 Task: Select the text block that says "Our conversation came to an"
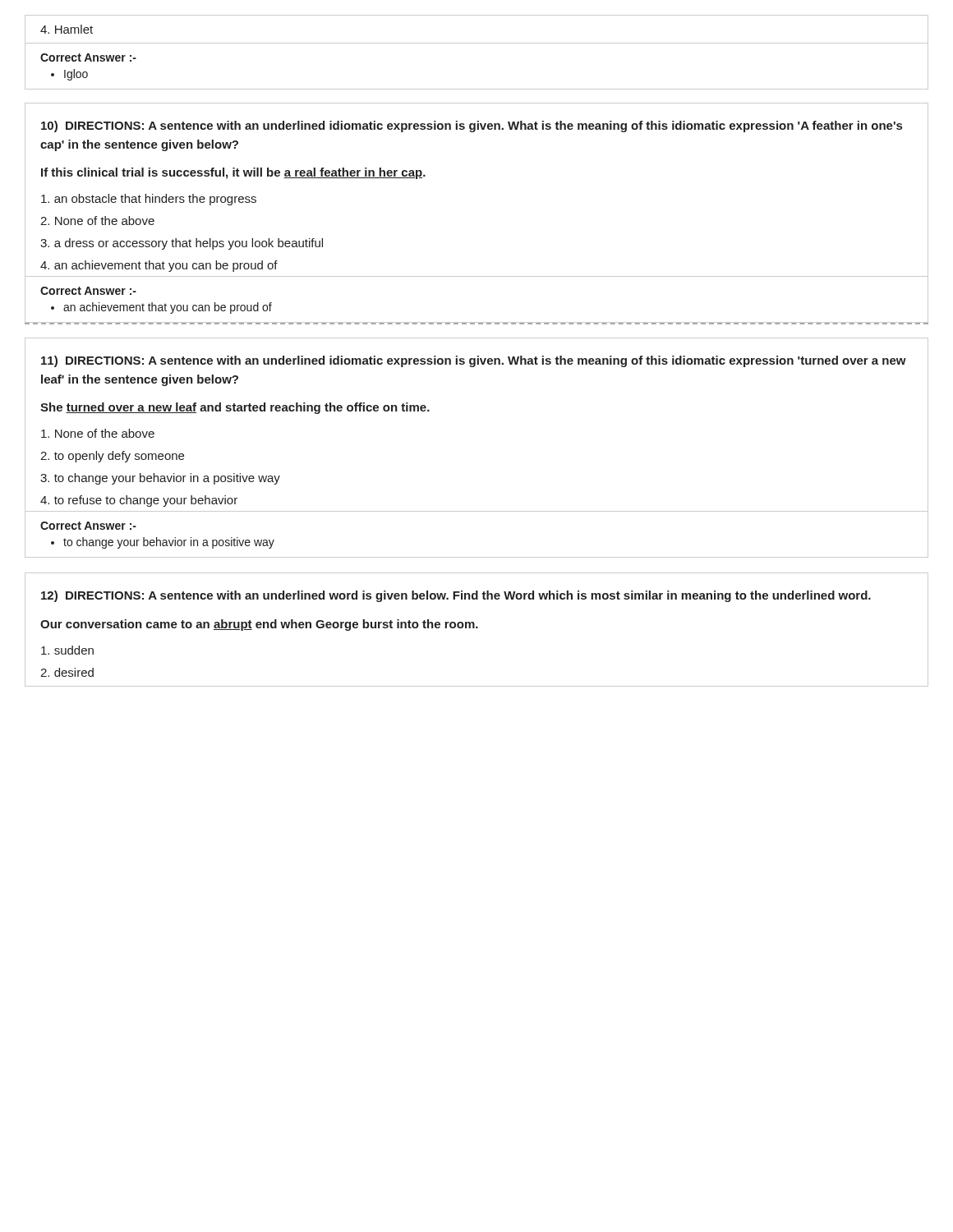click(x=476, y=623)
